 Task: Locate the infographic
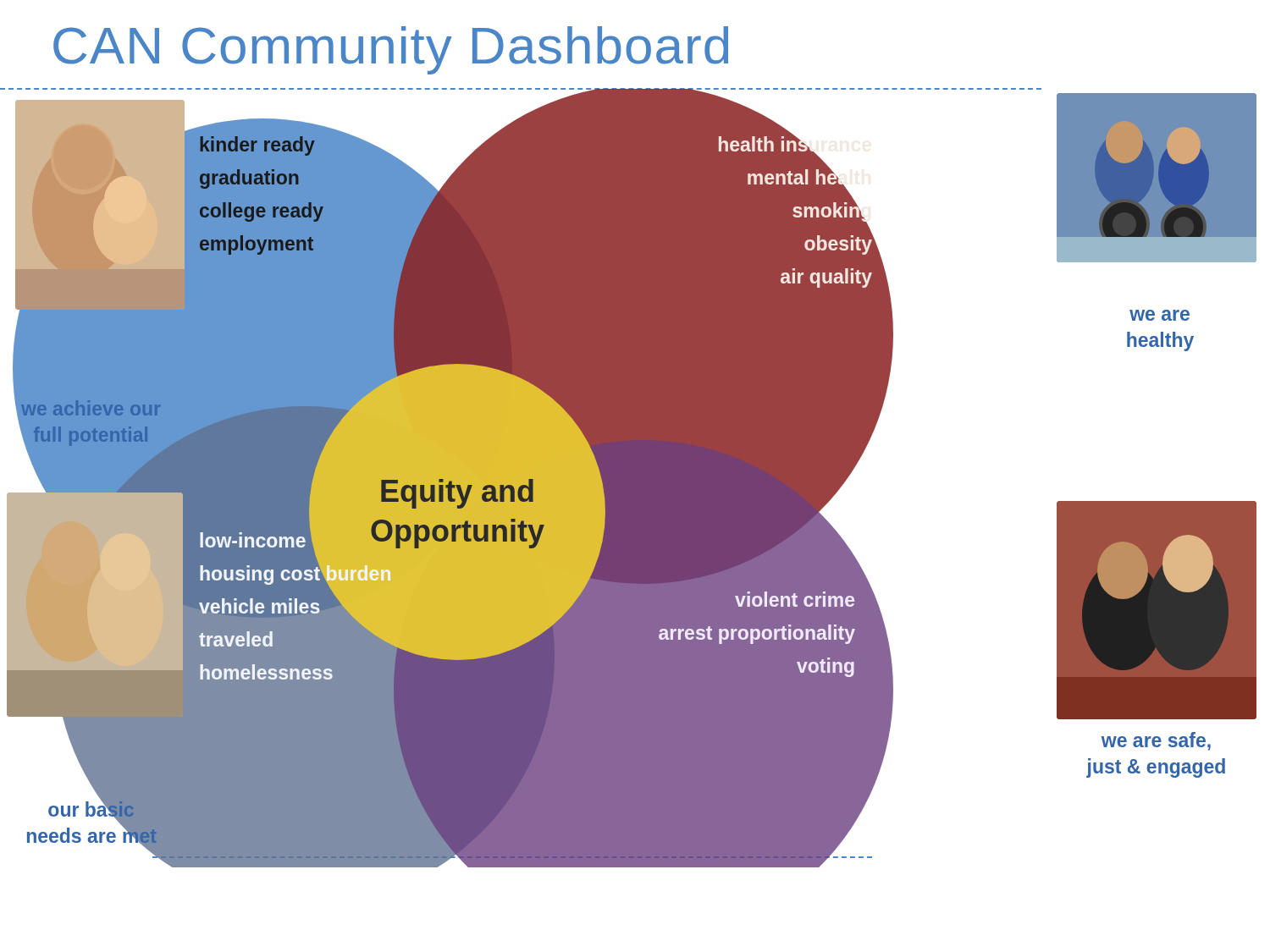click(x=533, y=478)
